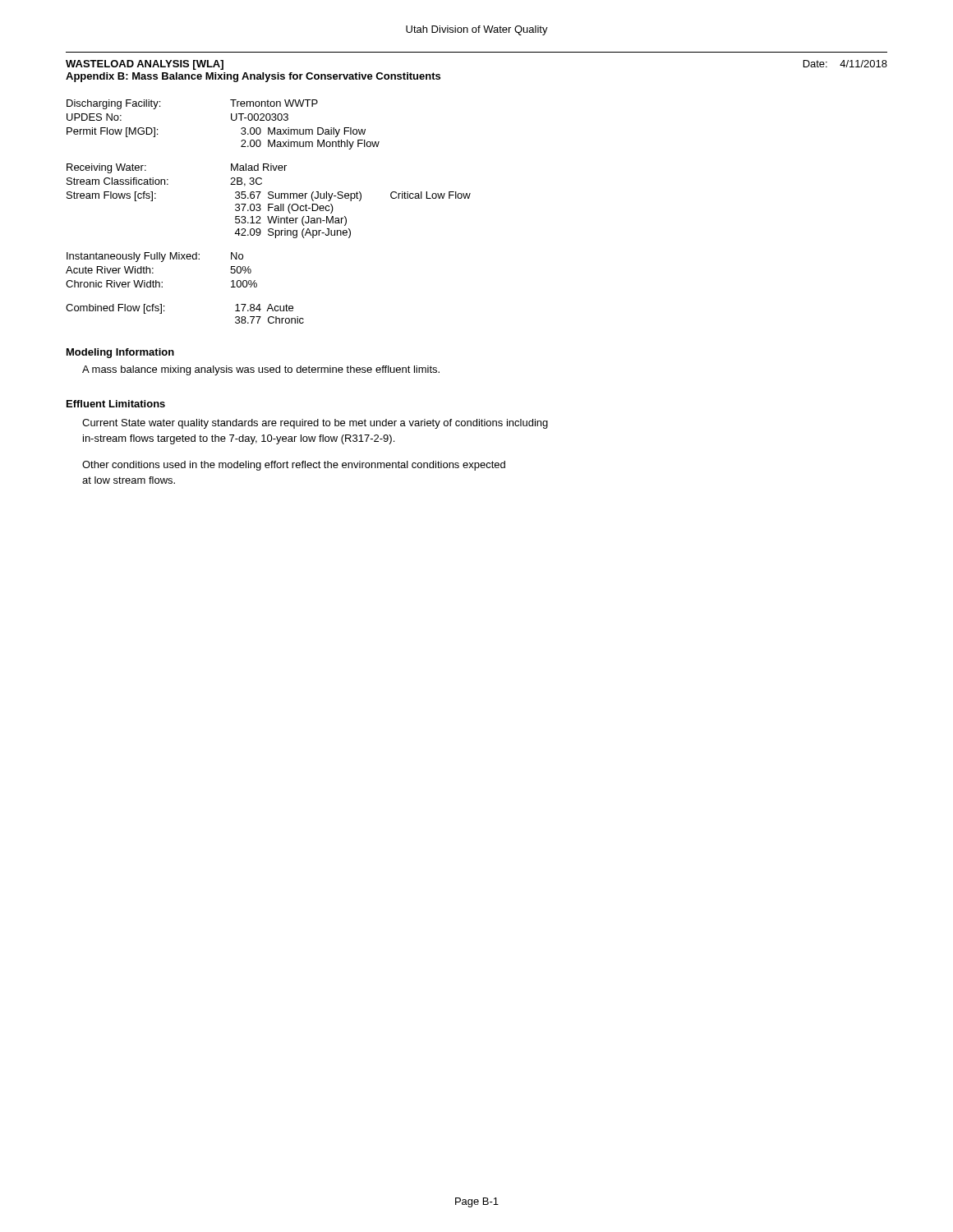This screenshot has height=1232, width=953.
Task: Locate the element starting "WASTELOAD ANALYSIS [WLA] Appendix B:"
Action: pyautogui.click(x=253, y=70)
